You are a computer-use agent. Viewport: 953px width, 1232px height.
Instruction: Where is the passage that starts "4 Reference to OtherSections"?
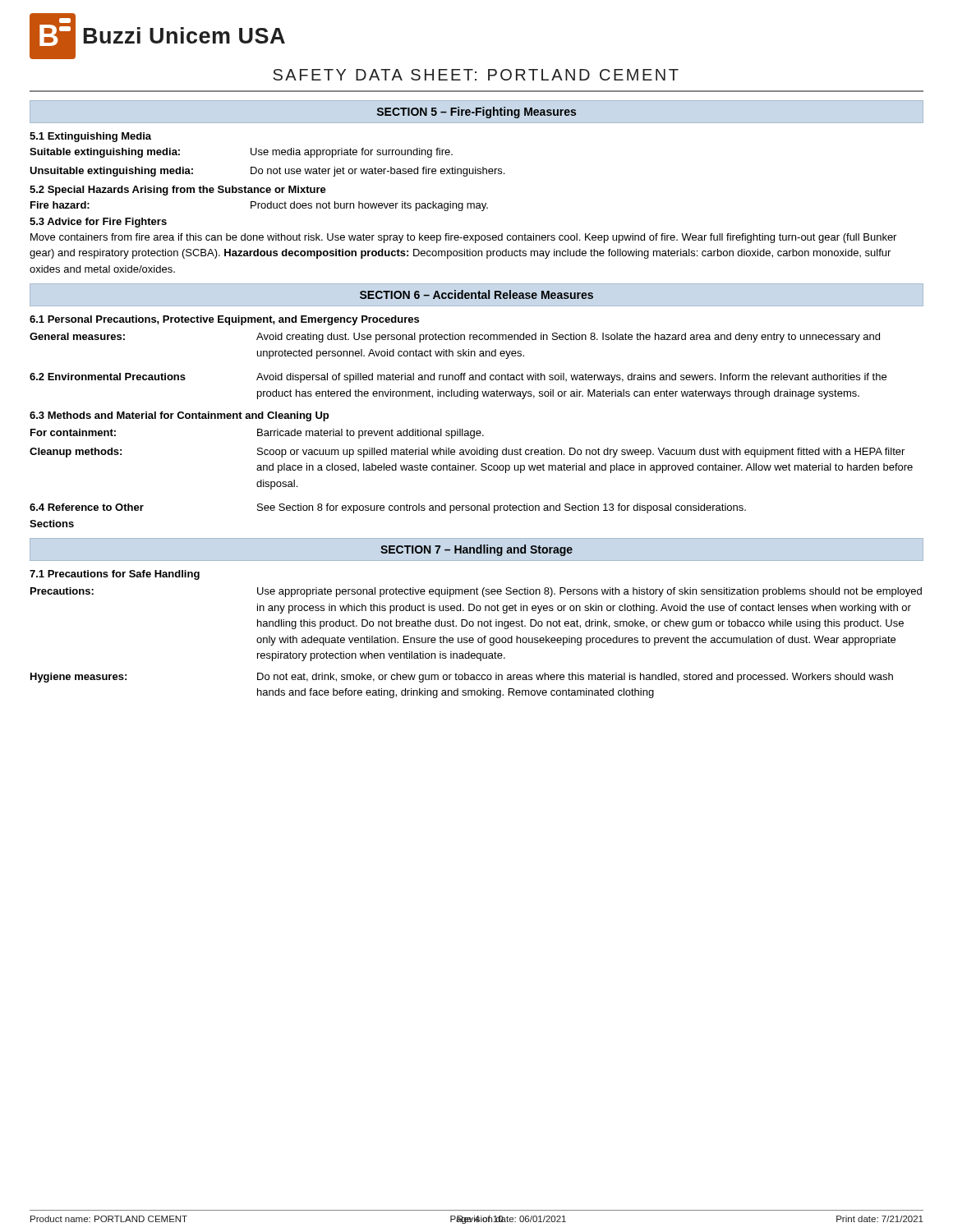[x=388, y=515]
